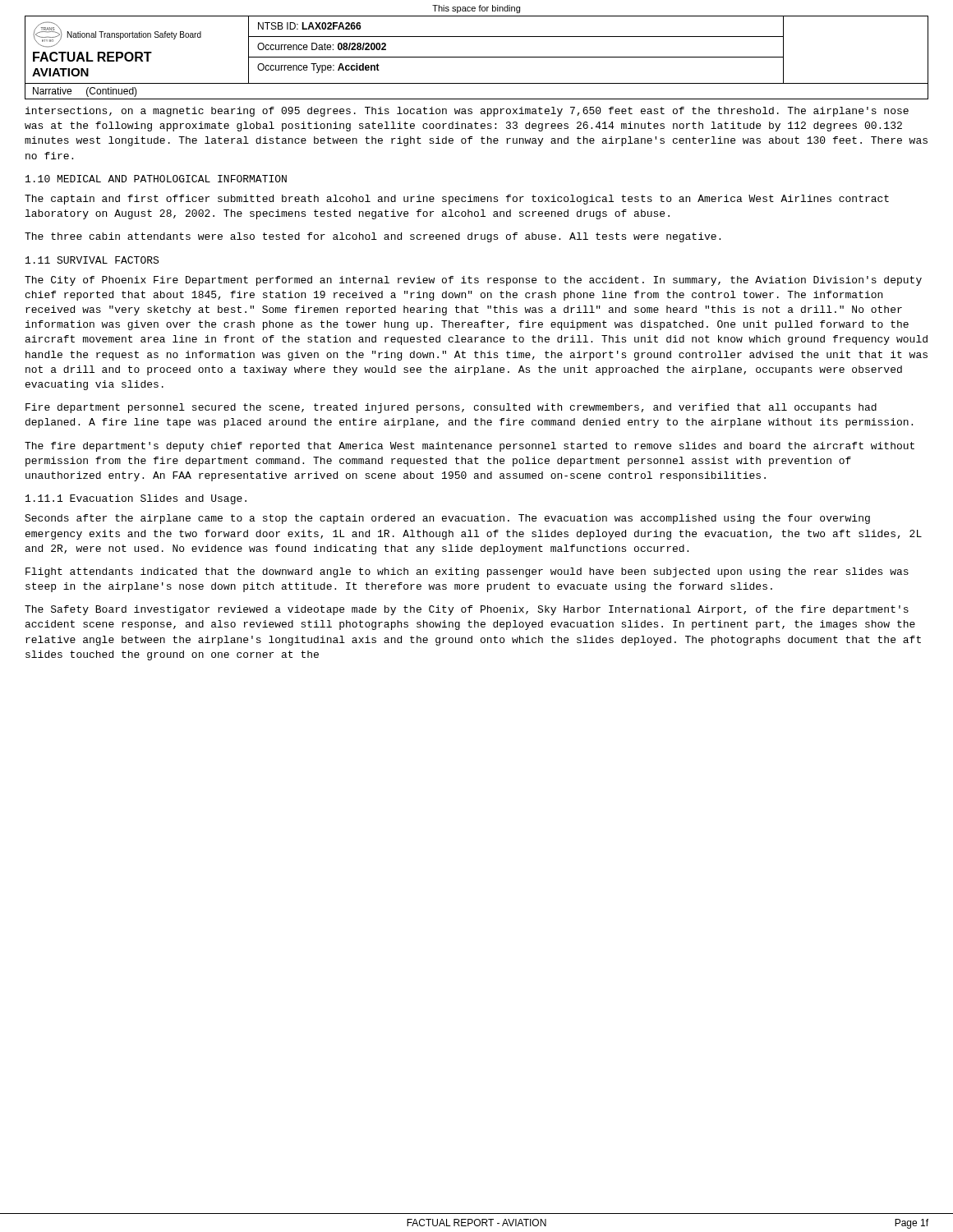Screen dimensions: 1232x953
Task: Point to the block beginning "The three cabin attendants were also tested"
Action: tap(374, 237)
